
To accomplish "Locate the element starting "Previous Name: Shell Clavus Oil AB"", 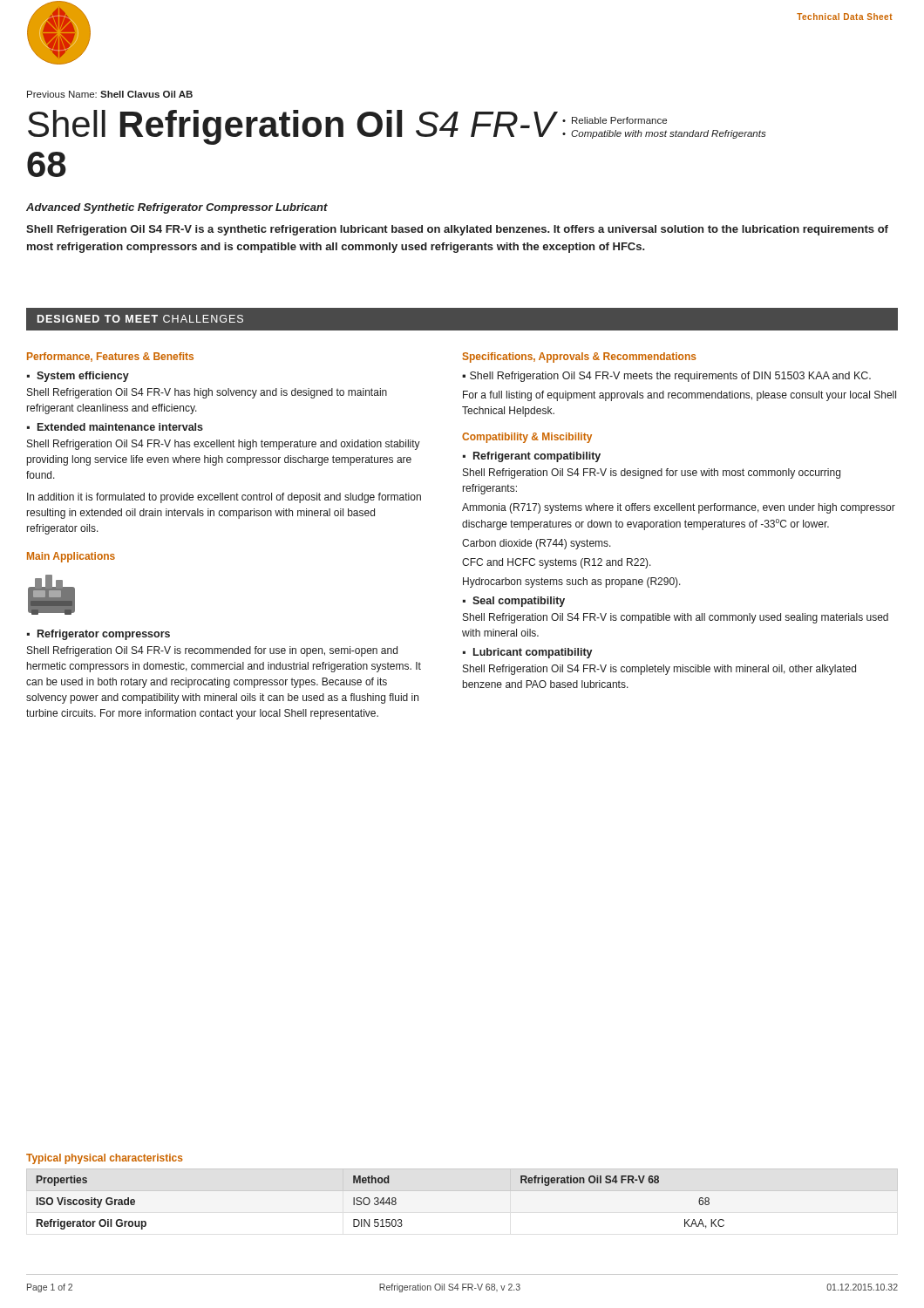I will pos(110,94).
